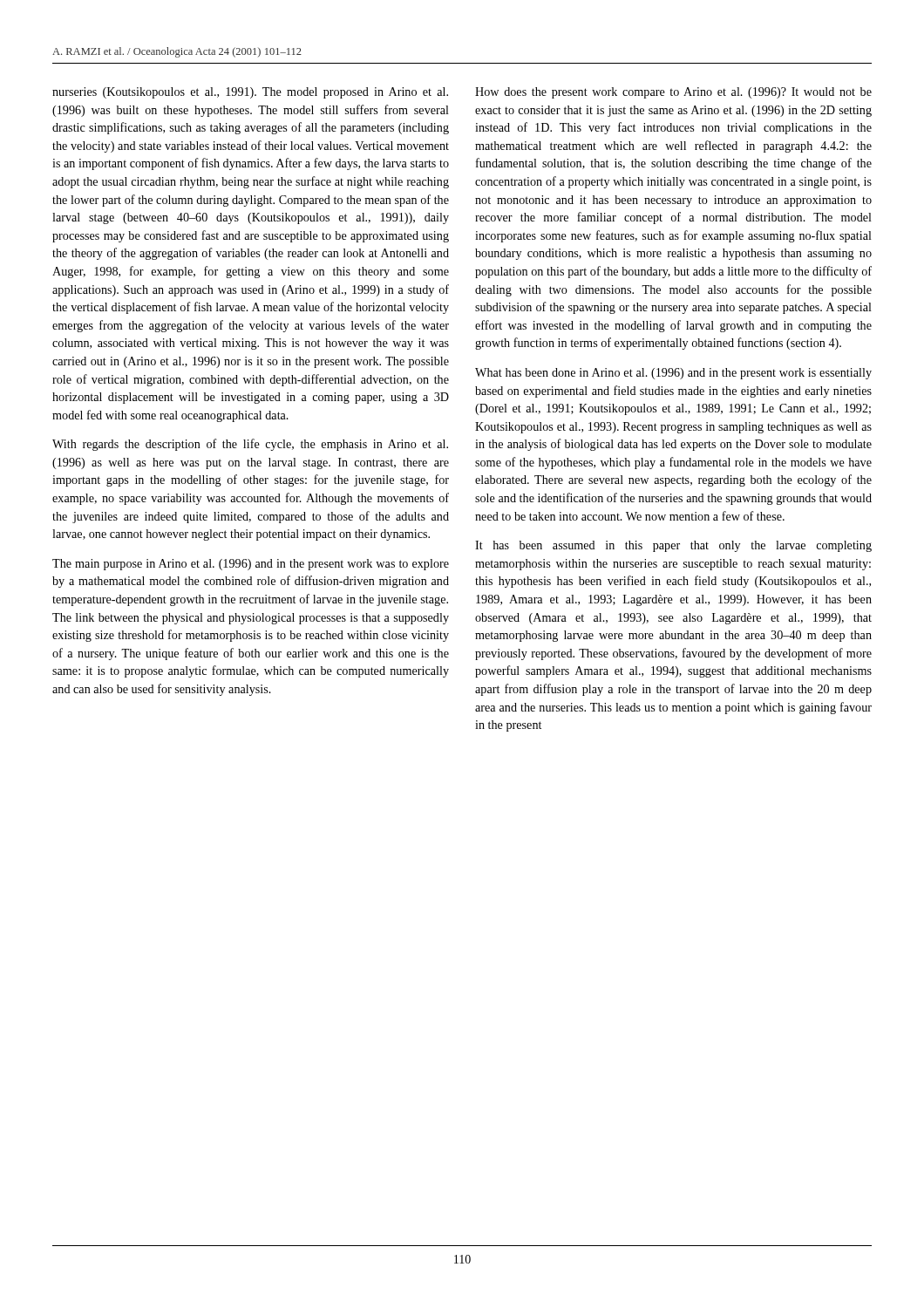Point to the block starting "nurseries (Koutsikopoulos et al., 1991). The"
924x1308 pixels.
pyautogui.click(x=251, y=253)
